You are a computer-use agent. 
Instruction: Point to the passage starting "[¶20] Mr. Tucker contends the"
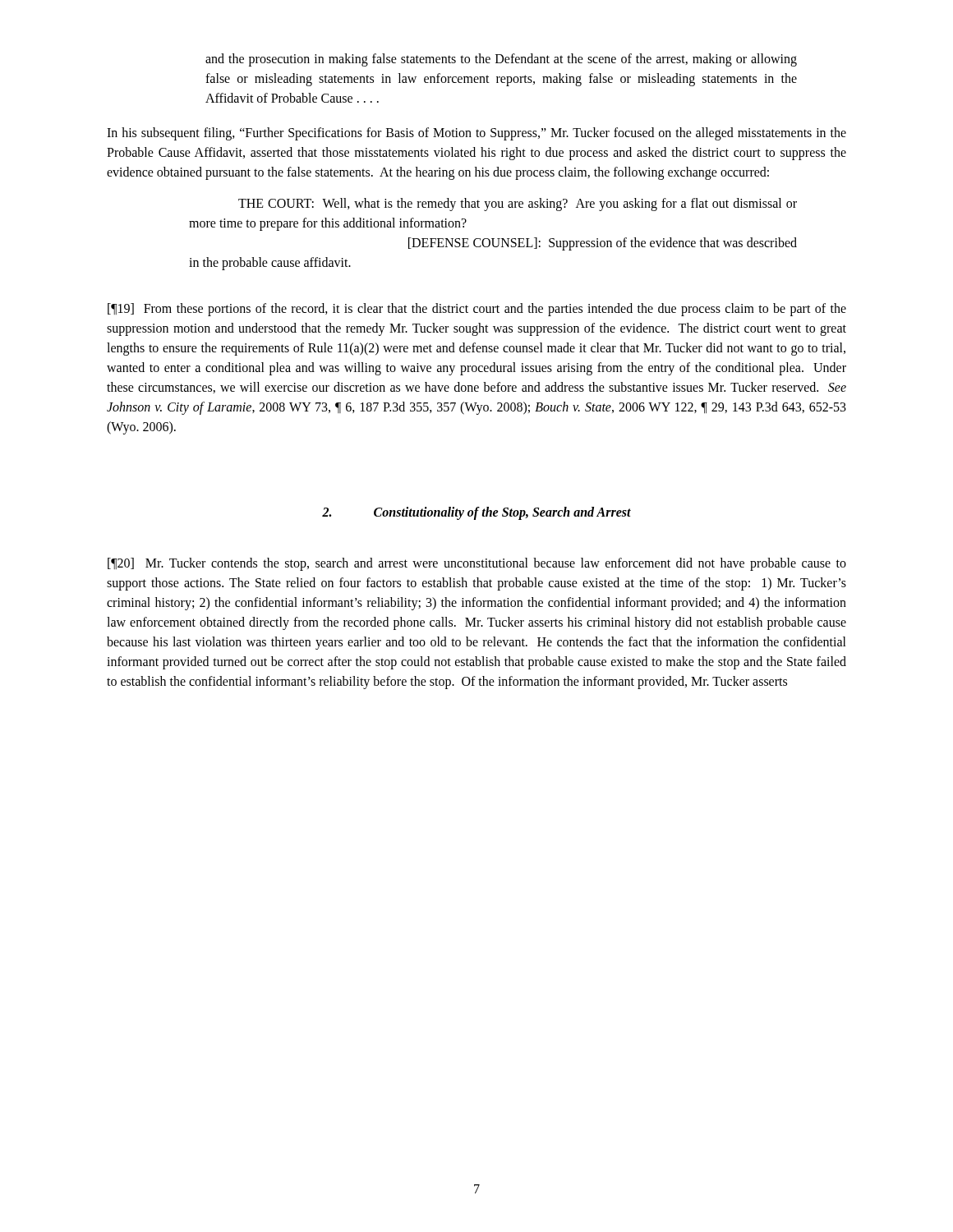[476, 623]
